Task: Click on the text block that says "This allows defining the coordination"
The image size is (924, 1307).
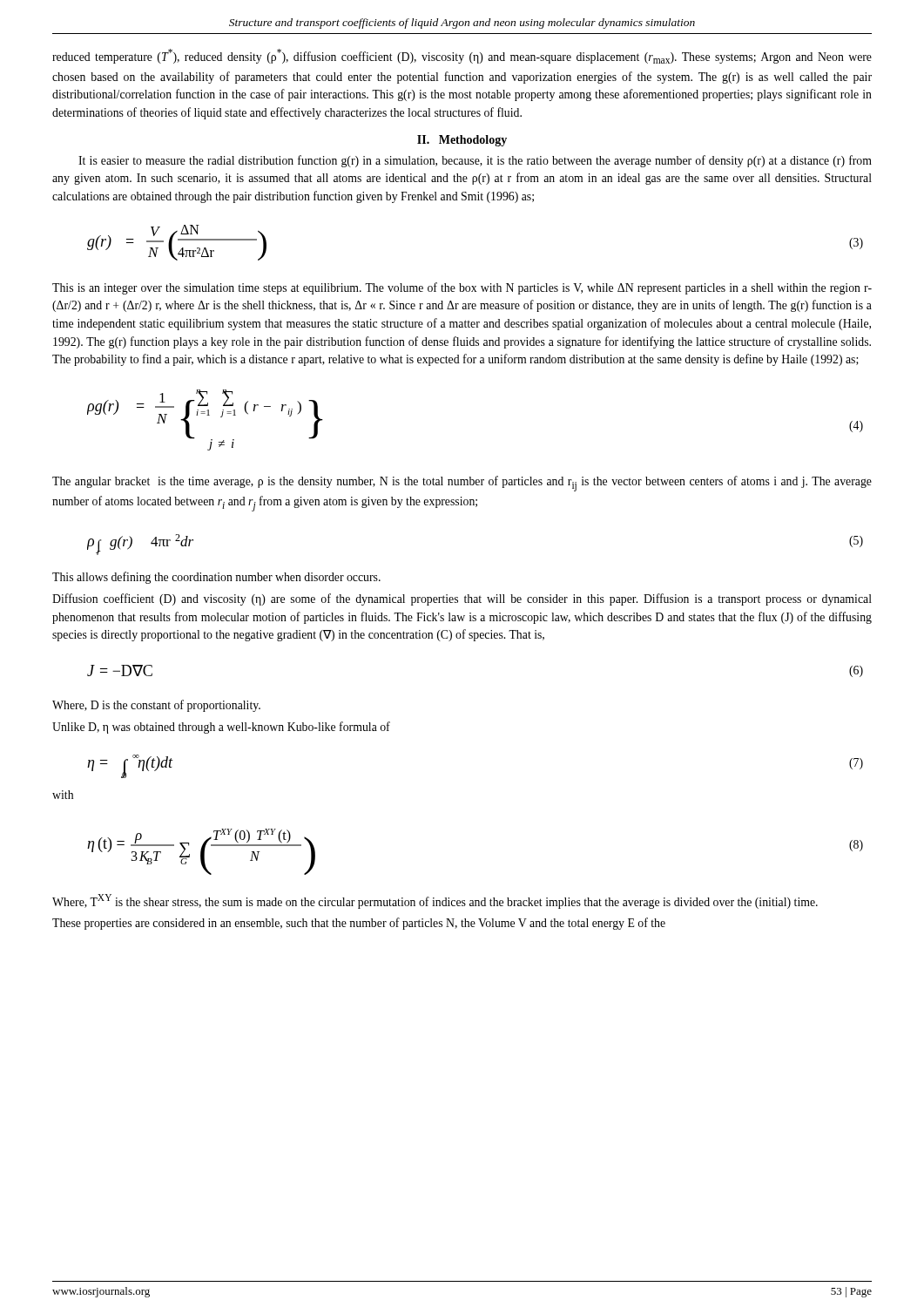Action: point(462,607)
